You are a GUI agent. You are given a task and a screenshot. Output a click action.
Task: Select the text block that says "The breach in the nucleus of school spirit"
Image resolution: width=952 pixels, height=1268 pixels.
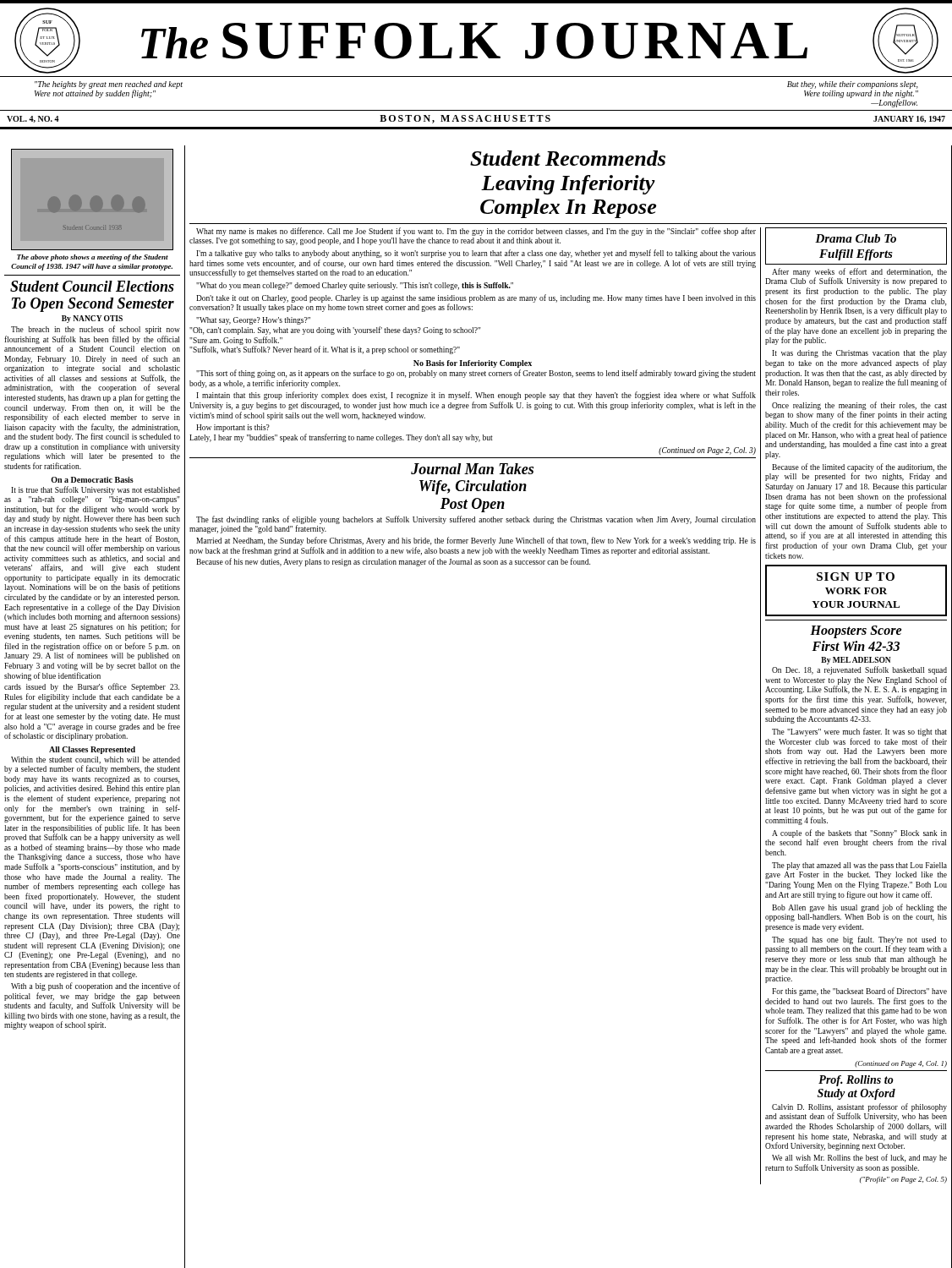tap(92, 398)
